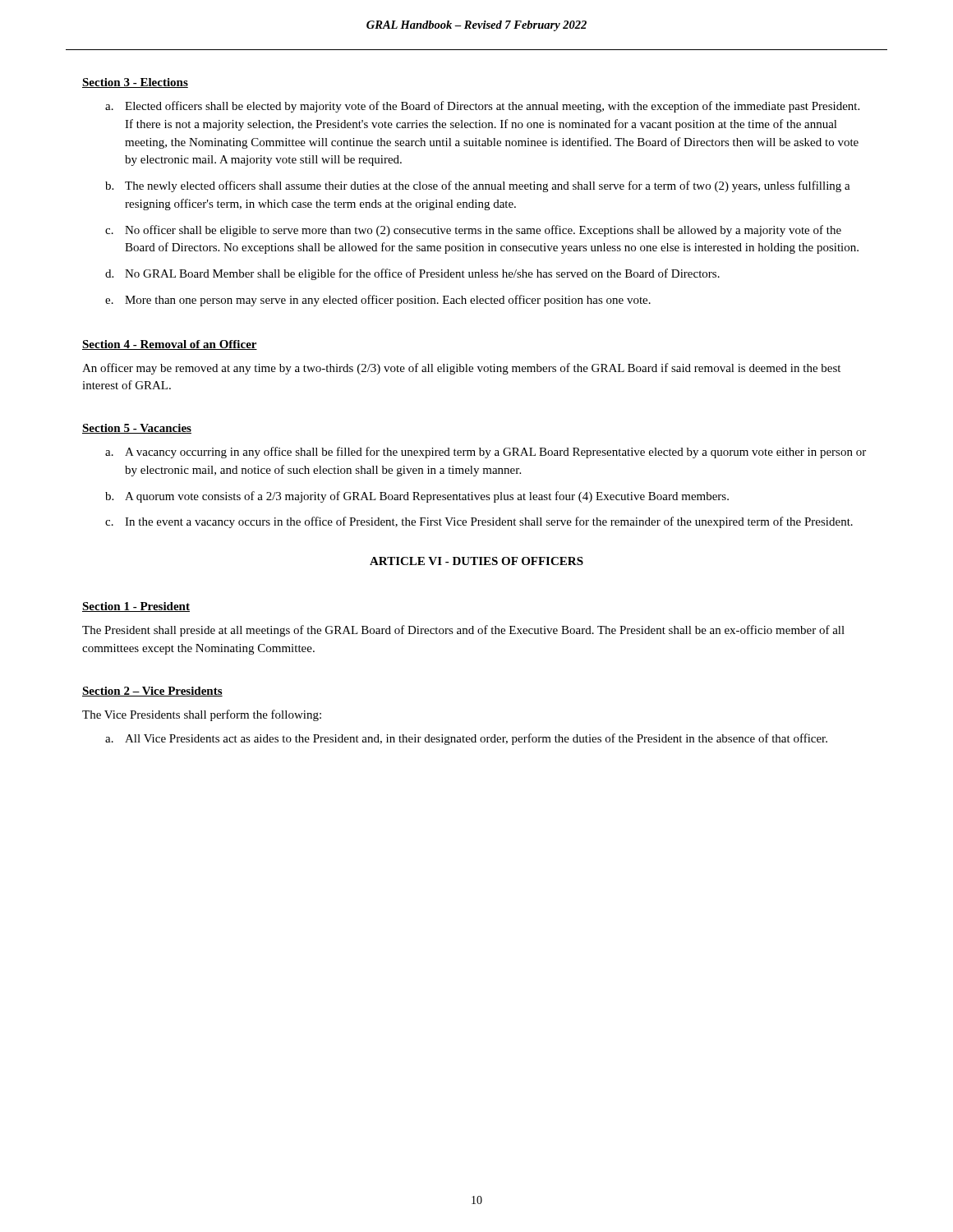
Task: Click on the text starting "Section 1 - President"
Action: coord(136,607)
